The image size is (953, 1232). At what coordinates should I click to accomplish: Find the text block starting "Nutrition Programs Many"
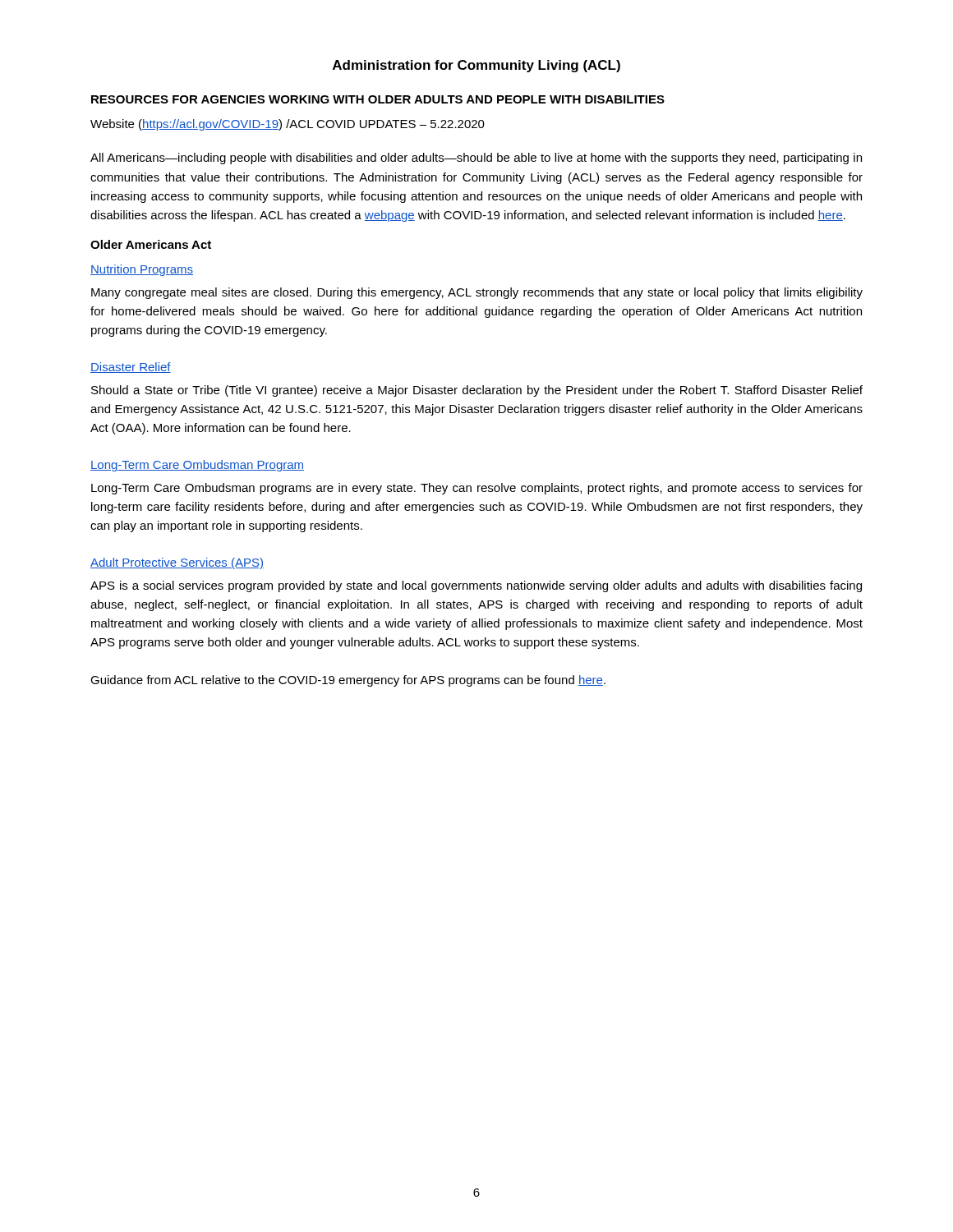click(476, 298)
